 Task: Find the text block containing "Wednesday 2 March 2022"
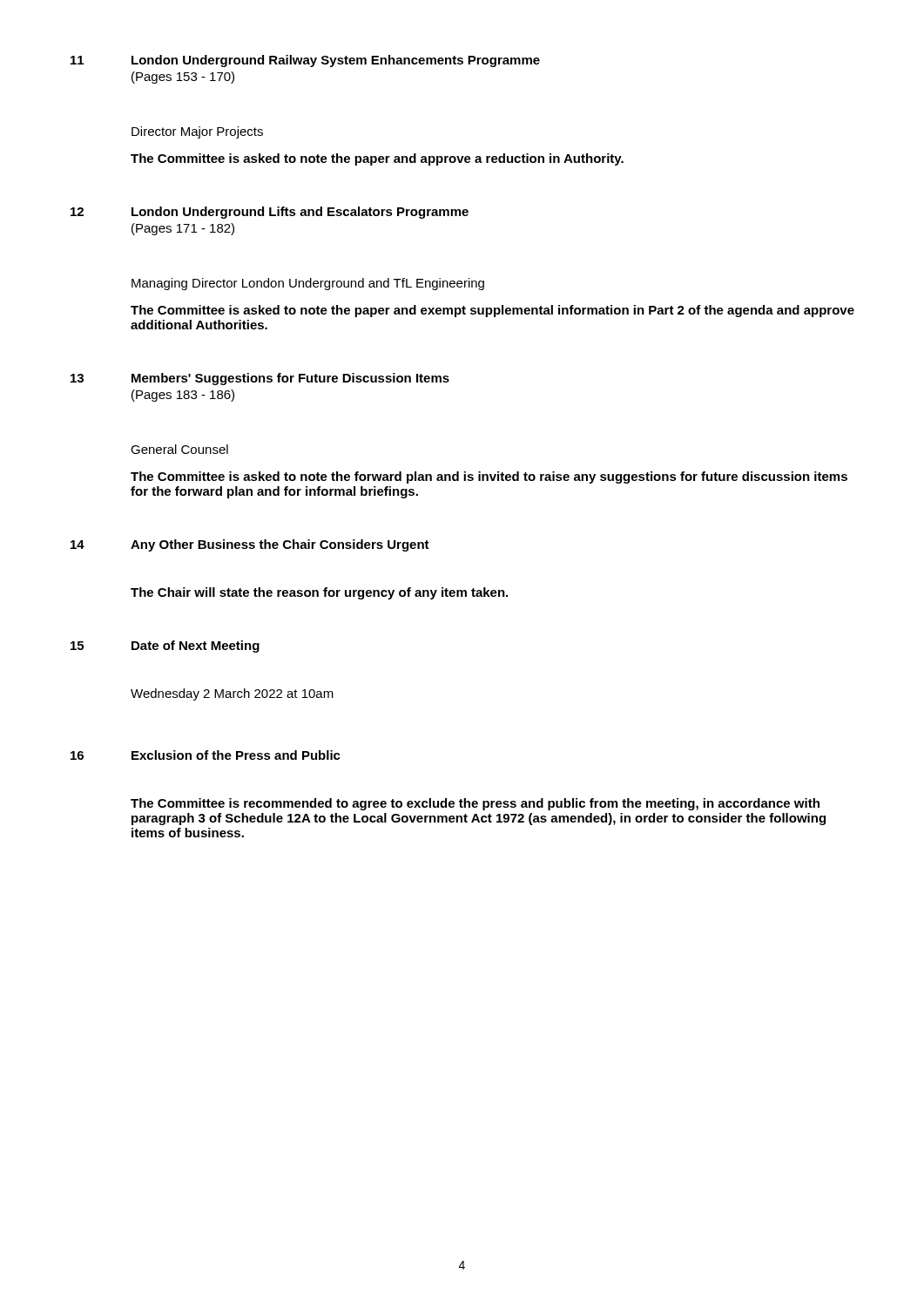coord(232,694)
